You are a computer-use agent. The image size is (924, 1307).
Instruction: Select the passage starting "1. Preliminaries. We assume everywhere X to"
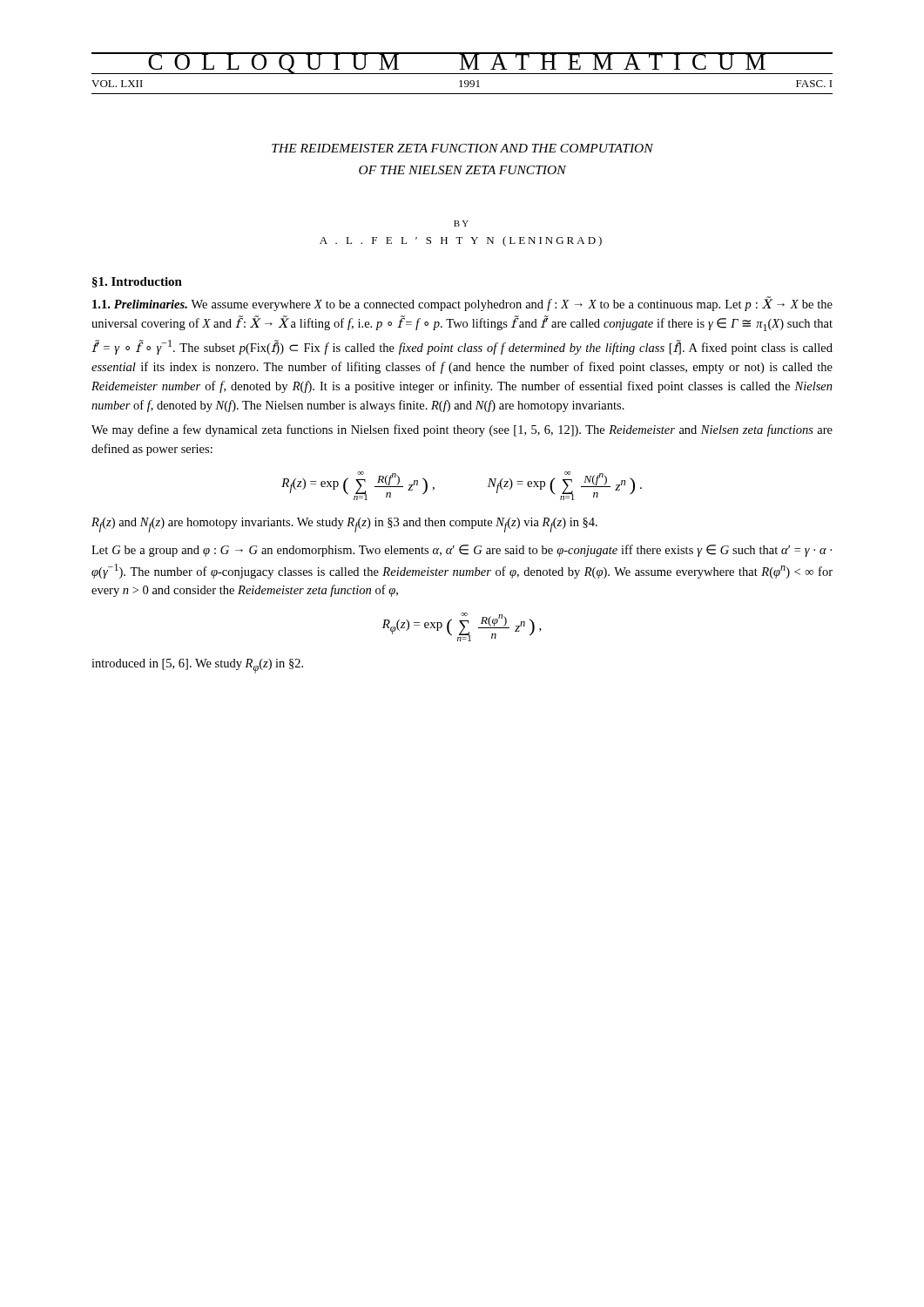pos(462,355)
